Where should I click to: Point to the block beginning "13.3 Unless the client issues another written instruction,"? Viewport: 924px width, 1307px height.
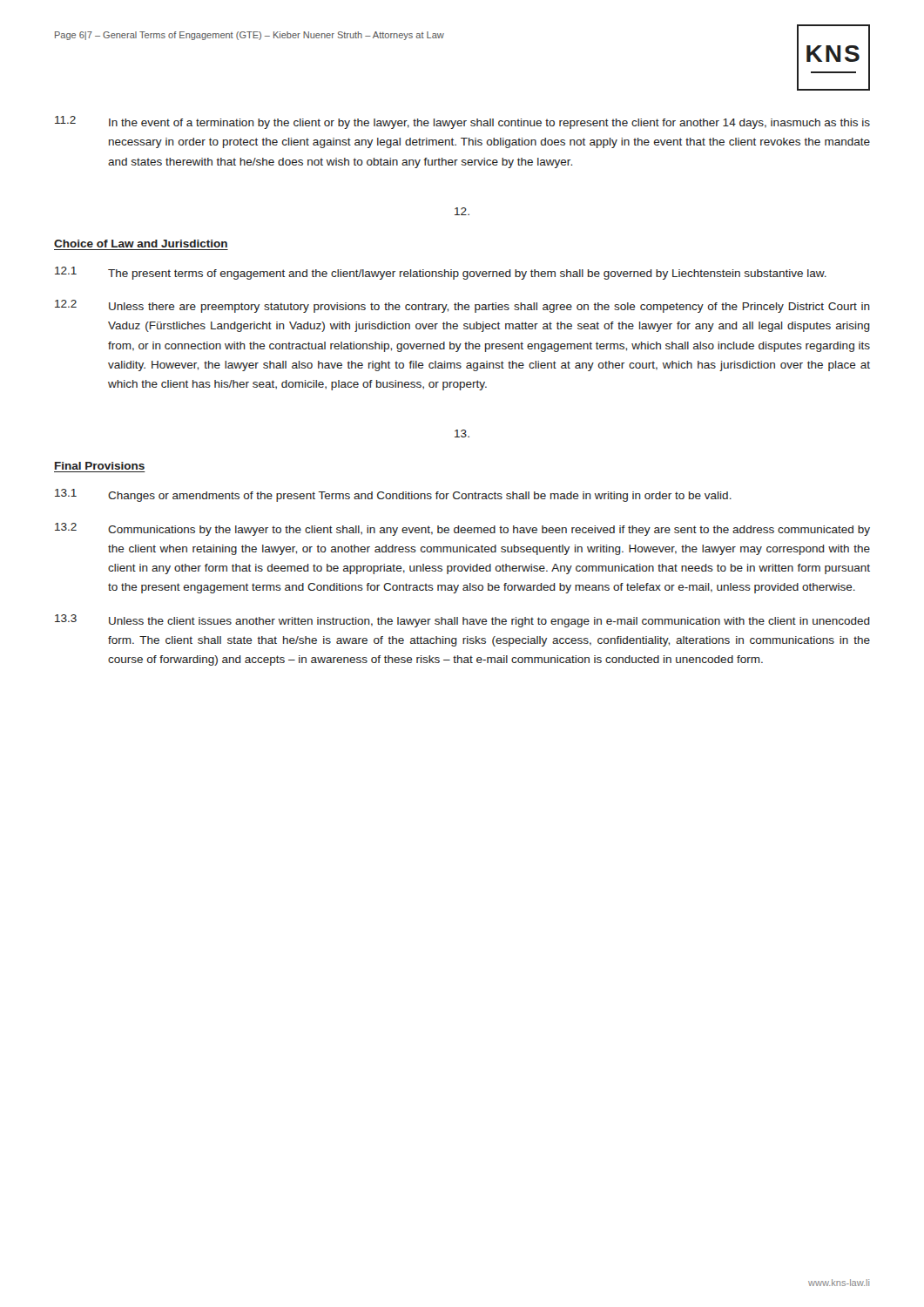462,640
